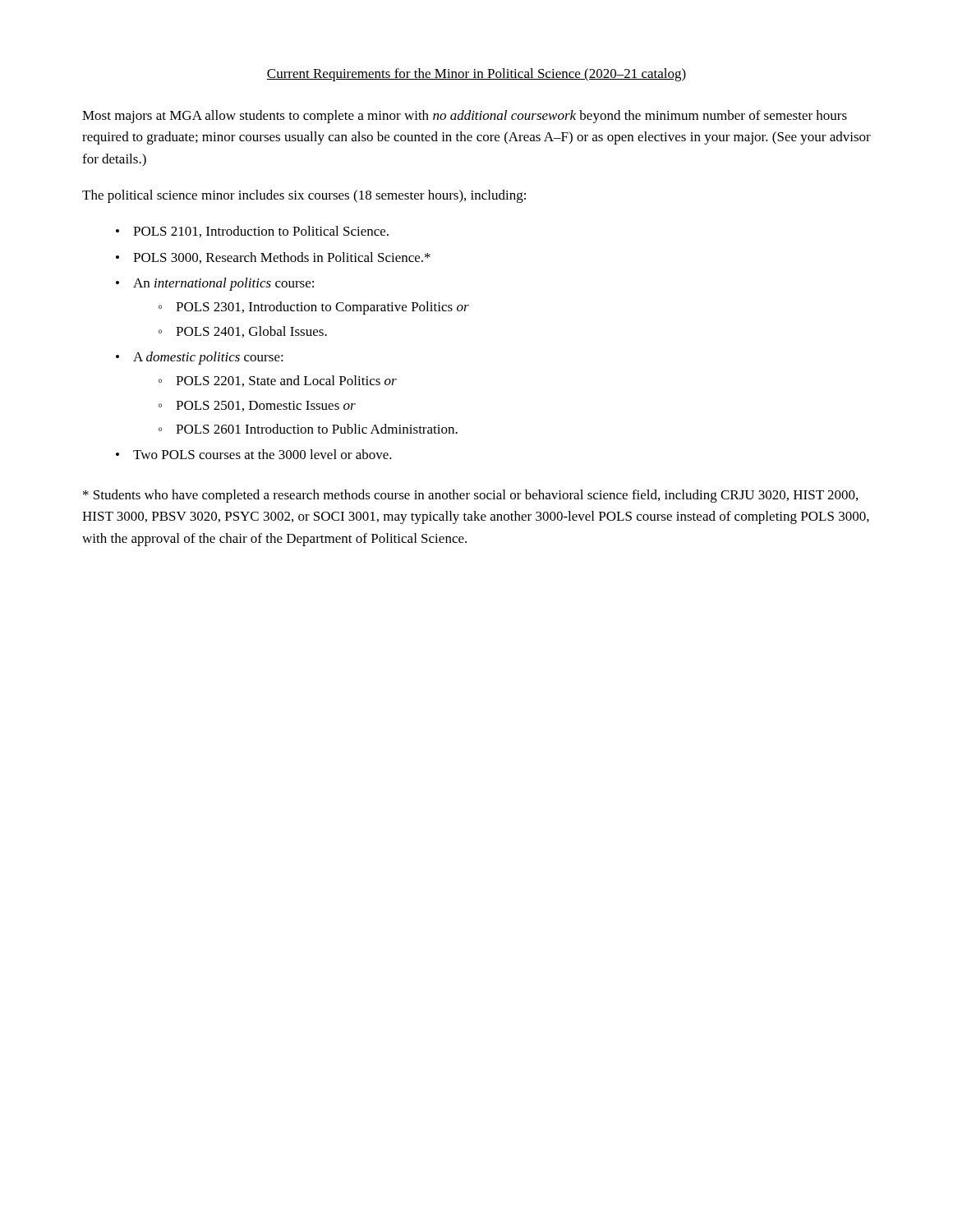Find the block starting "POLS 2601 Introduction to Public Administration."
Image resolution: width=953 pixels, height=1232 pixels.
tap(317, 429)
